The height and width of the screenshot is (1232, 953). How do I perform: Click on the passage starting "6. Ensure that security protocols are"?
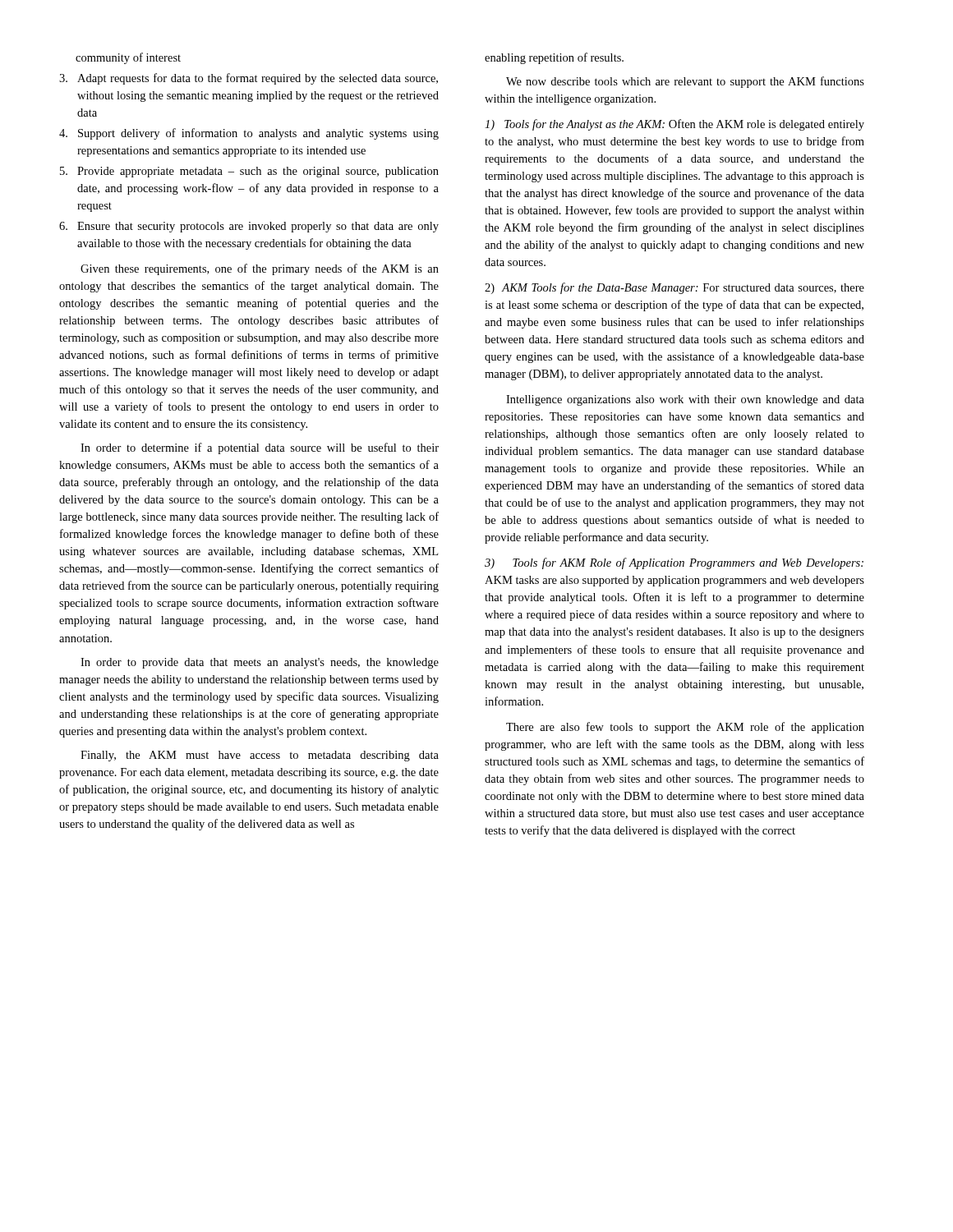coord(249,235)
